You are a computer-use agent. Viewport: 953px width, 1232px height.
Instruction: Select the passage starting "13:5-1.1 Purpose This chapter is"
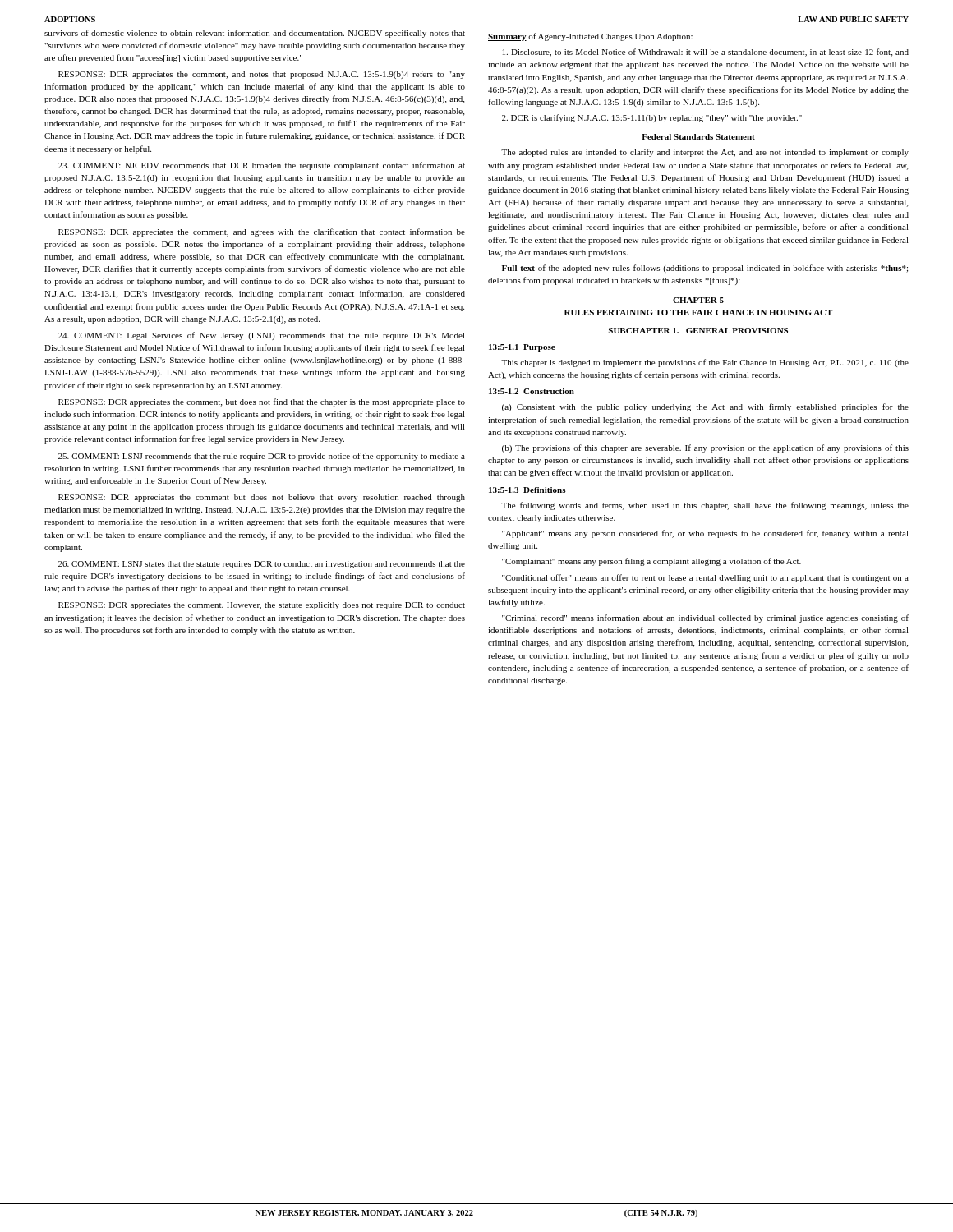pyautogui.click(x=698, y=514)
